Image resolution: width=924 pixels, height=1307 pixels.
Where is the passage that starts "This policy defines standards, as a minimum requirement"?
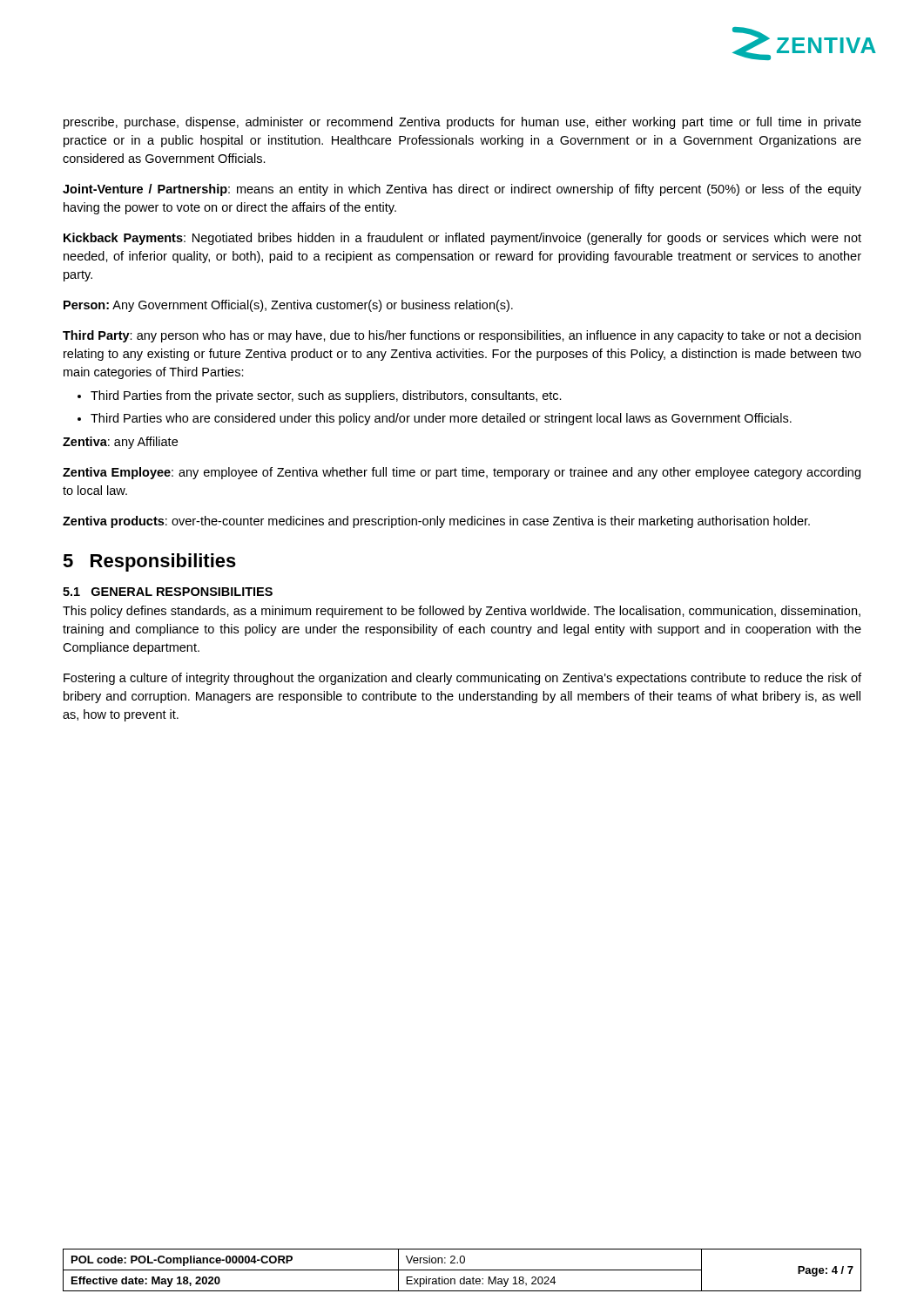(x=462, y=629)
